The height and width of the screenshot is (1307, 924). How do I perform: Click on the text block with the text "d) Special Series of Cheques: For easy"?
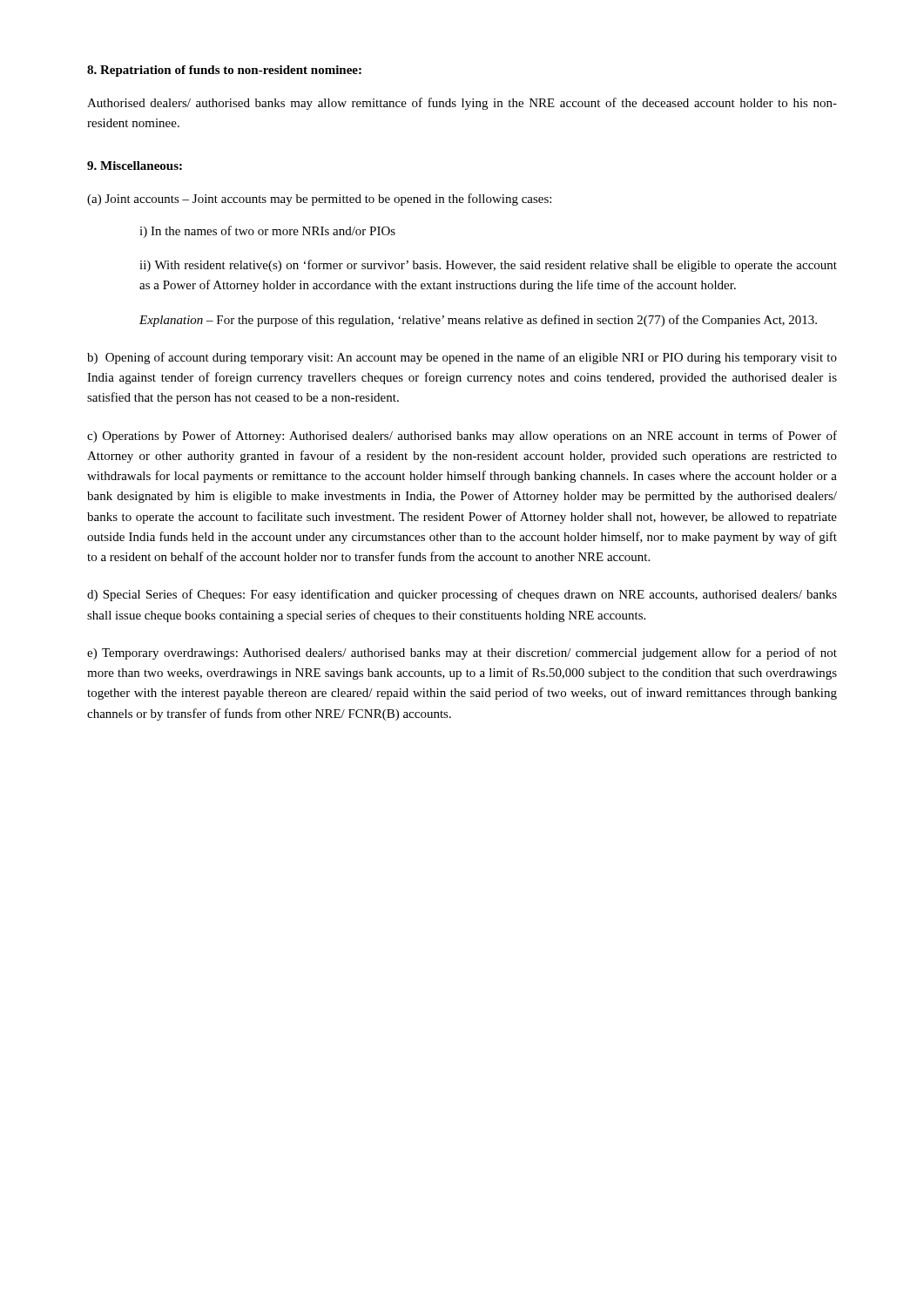click(462, 605)
